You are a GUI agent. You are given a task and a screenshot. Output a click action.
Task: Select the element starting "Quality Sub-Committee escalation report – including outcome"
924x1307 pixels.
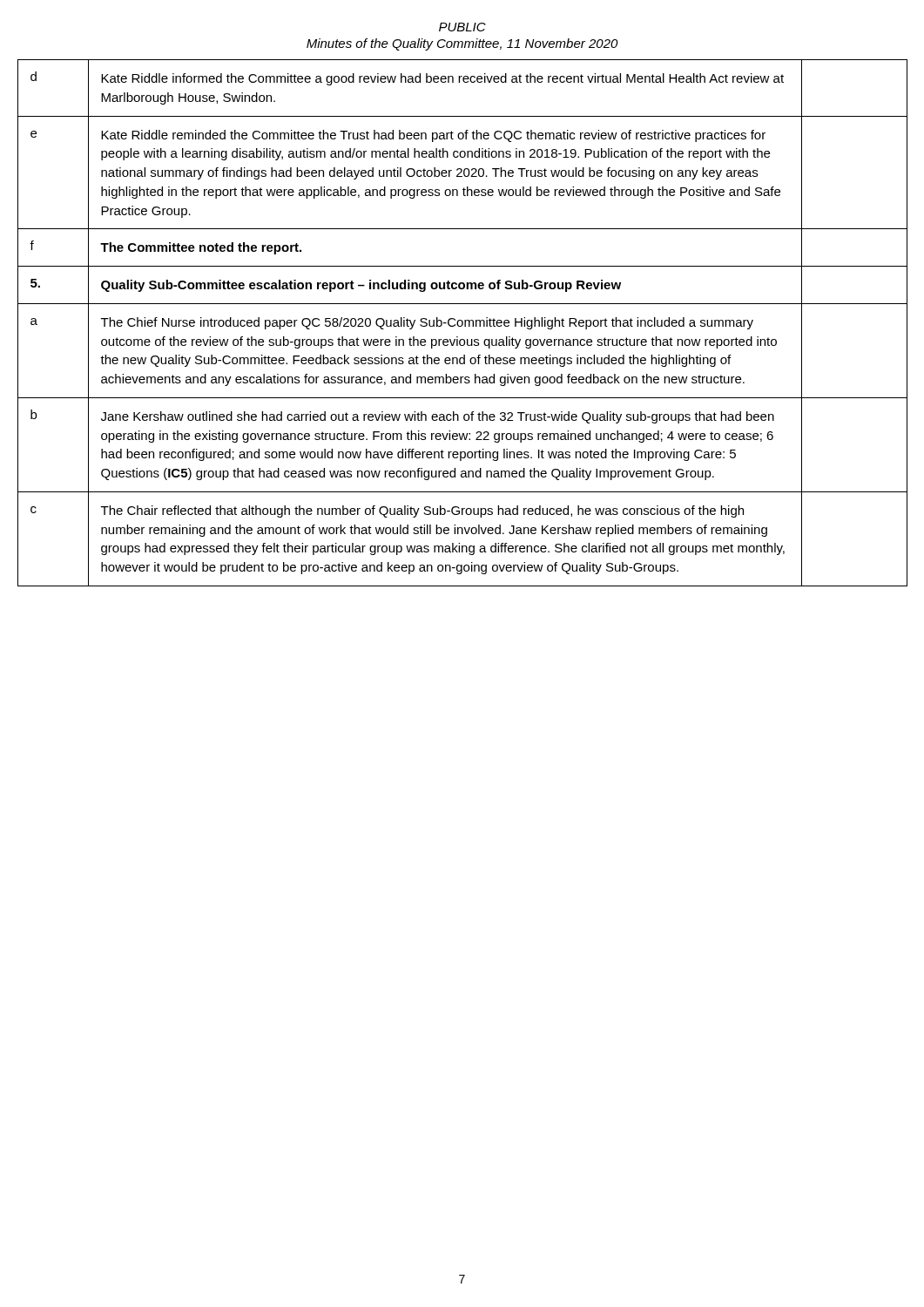445,285
